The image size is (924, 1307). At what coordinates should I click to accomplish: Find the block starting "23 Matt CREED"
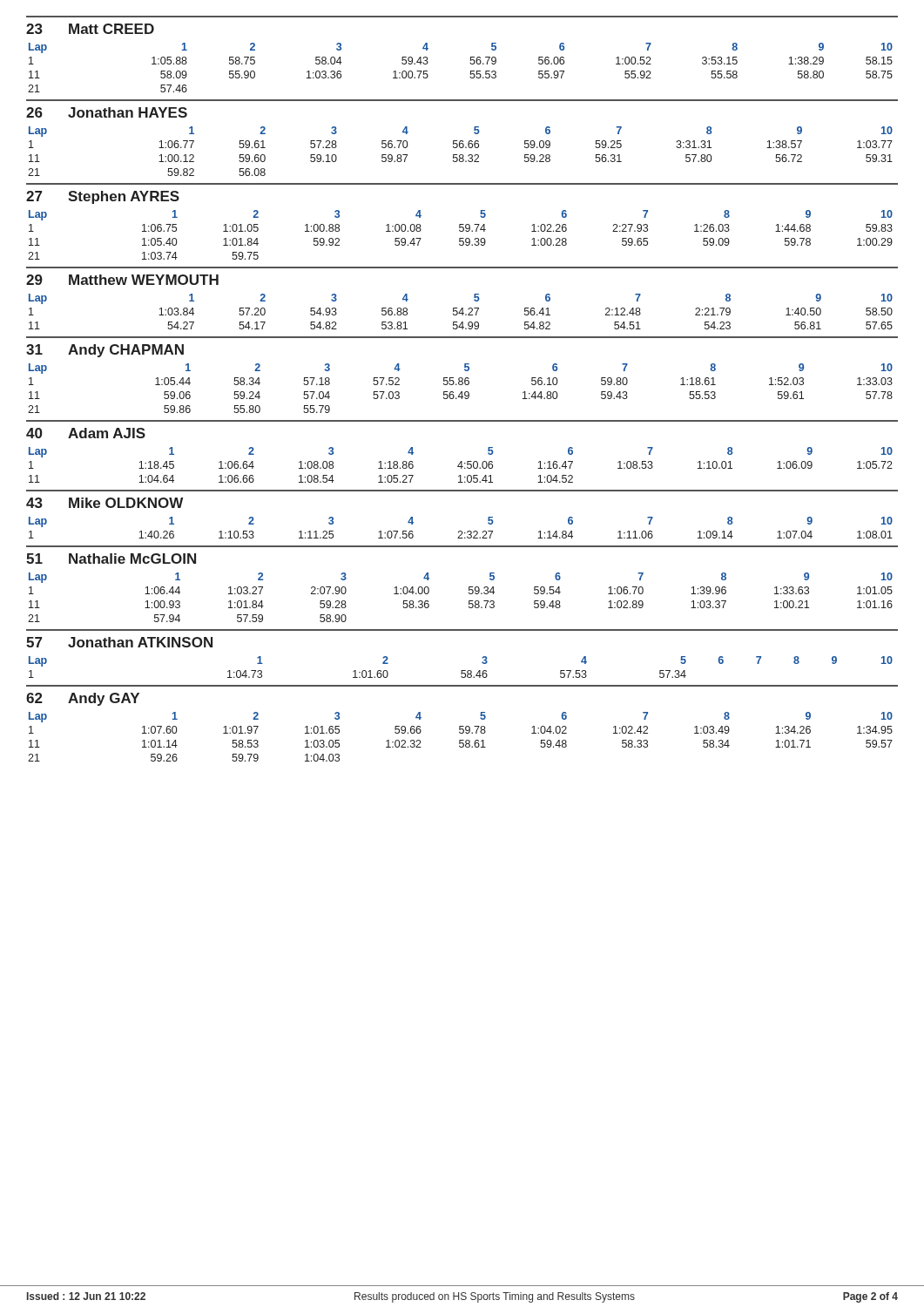pyautogui.click(x=462, y=27)
